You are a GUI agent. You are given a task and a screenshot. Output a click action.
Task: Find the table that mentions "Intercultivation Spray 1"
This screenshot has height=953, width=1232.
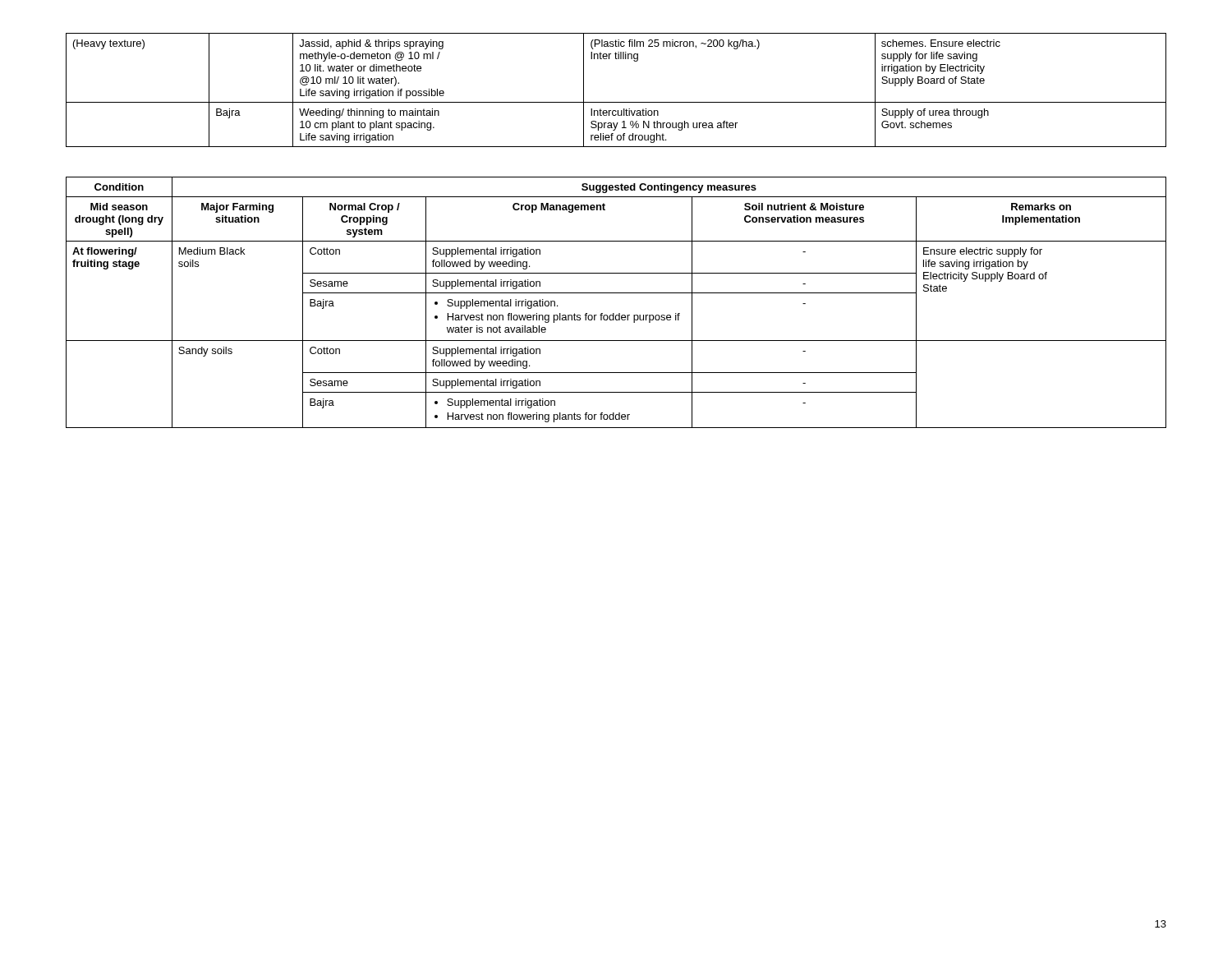point(616,90)
